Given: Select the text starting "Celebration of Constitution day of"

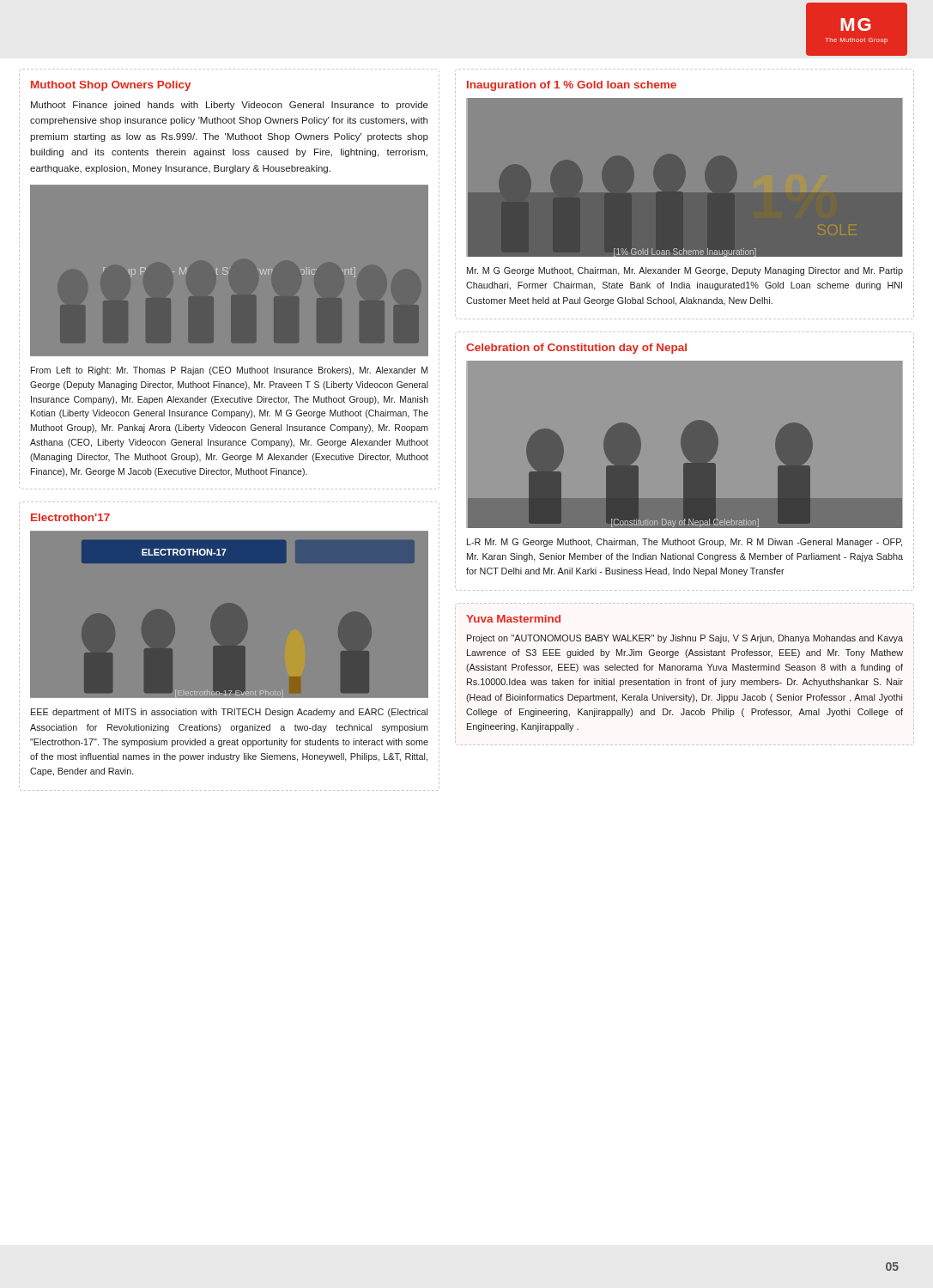Looking at the screenshot, I should [x=577, y=347].
